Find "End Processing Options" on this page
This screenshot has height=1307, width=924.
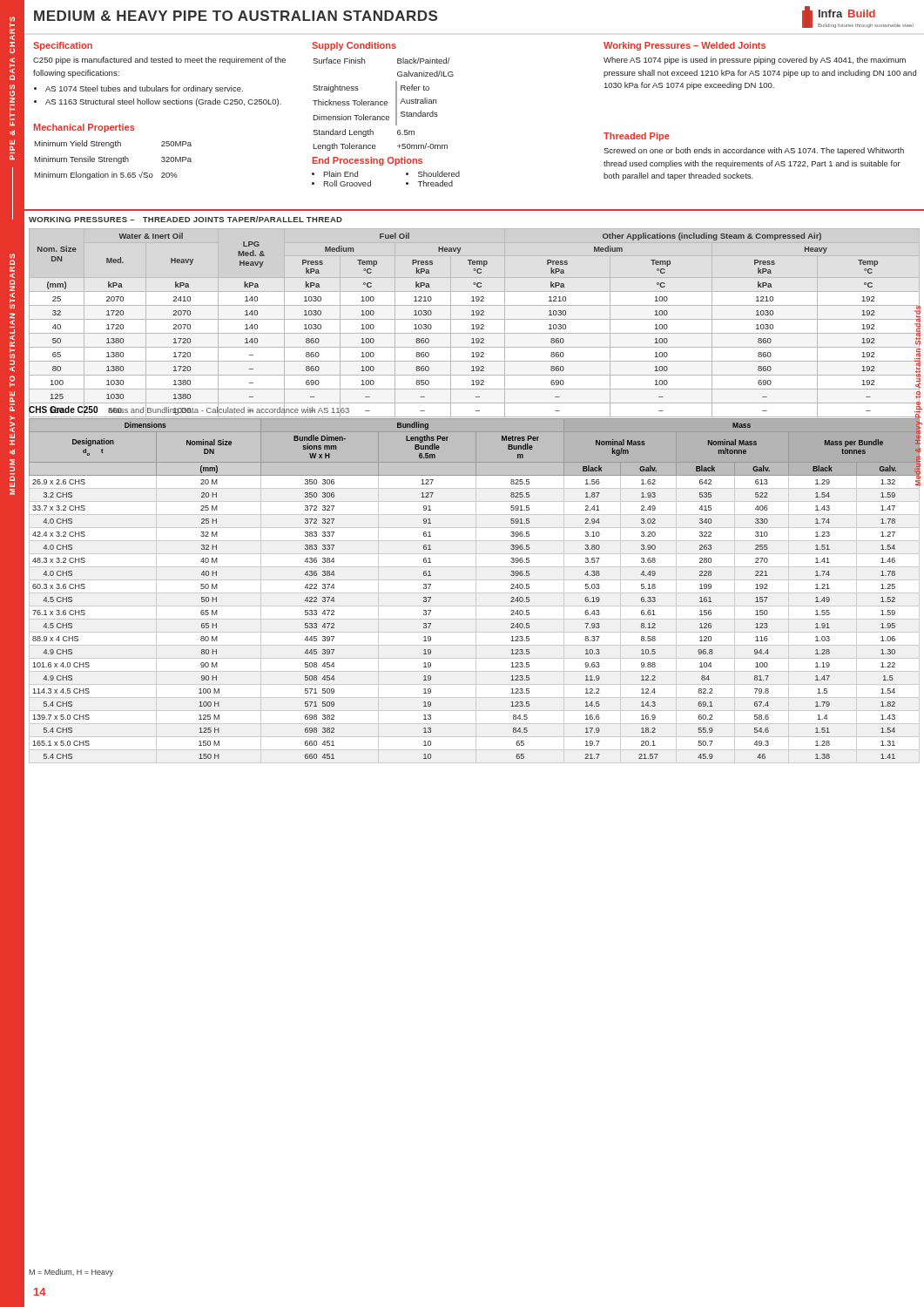pos(367,160)
